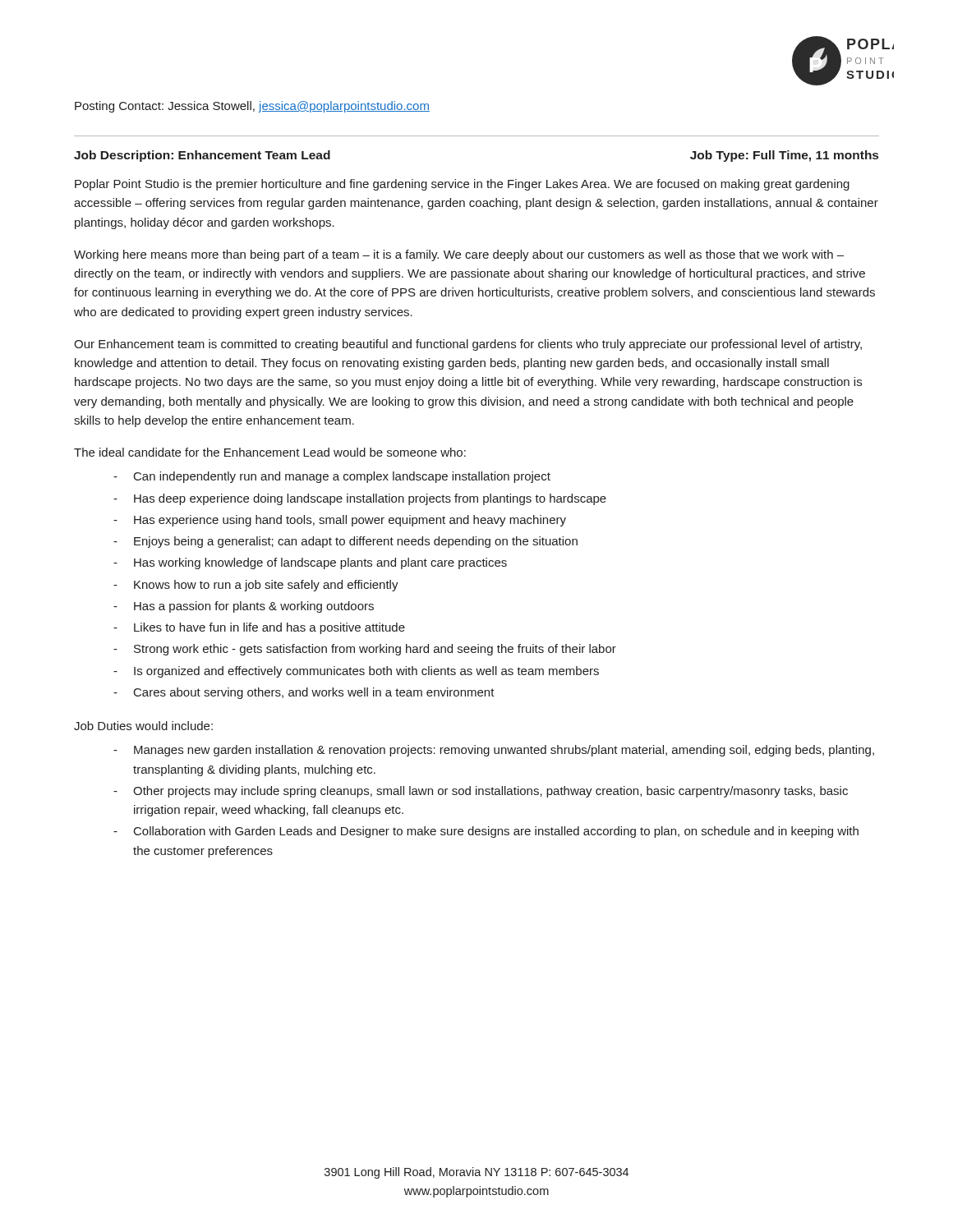Click the passage that begins "-Can independently run and manage a complex"

(496, 476)
